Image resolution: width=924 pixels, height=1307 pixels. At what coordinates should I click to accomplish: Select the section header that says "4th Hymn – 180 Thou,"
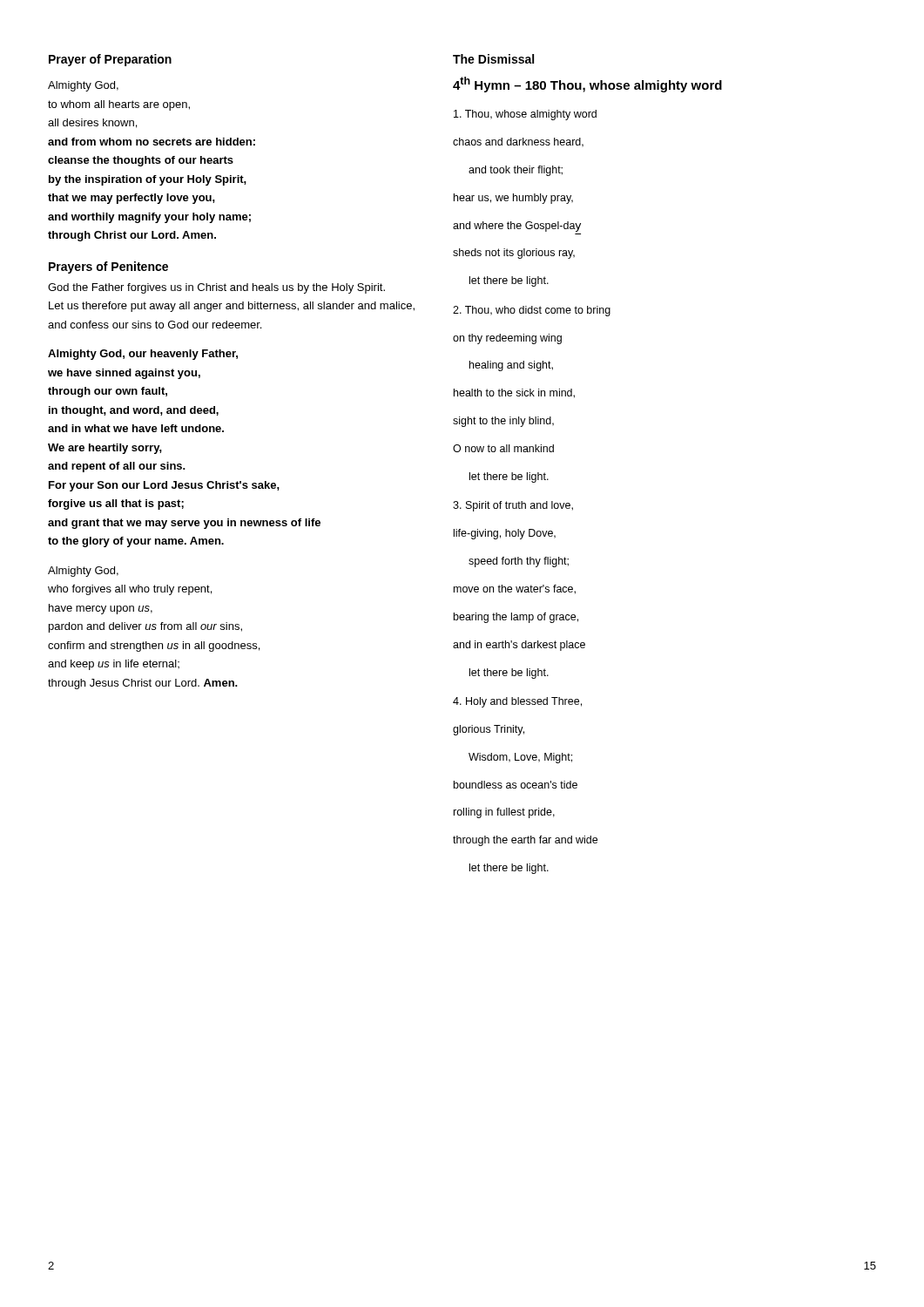(588, 84)
